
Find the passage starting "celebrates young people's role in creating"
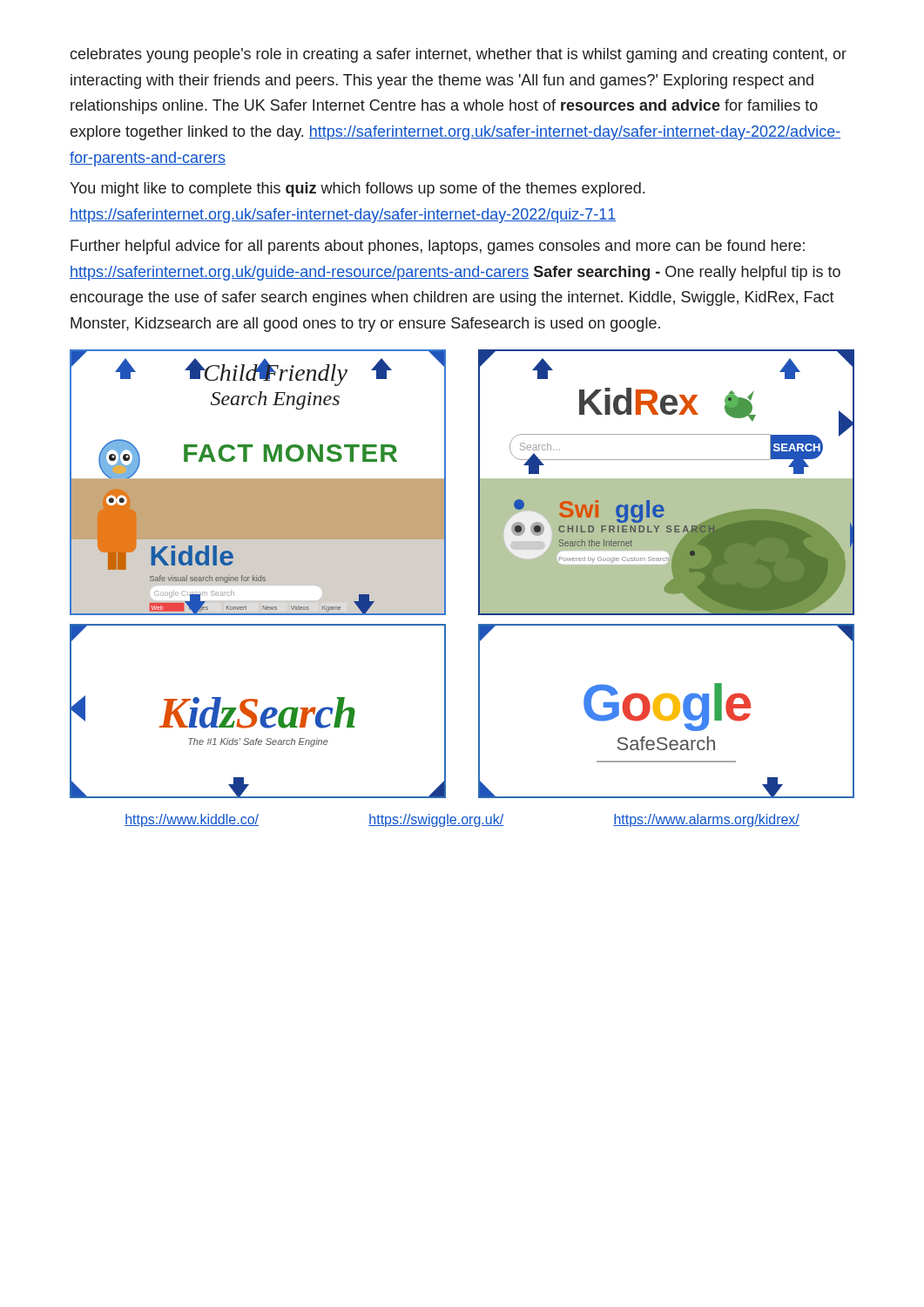pyautogui.click(x=458, y=106)
